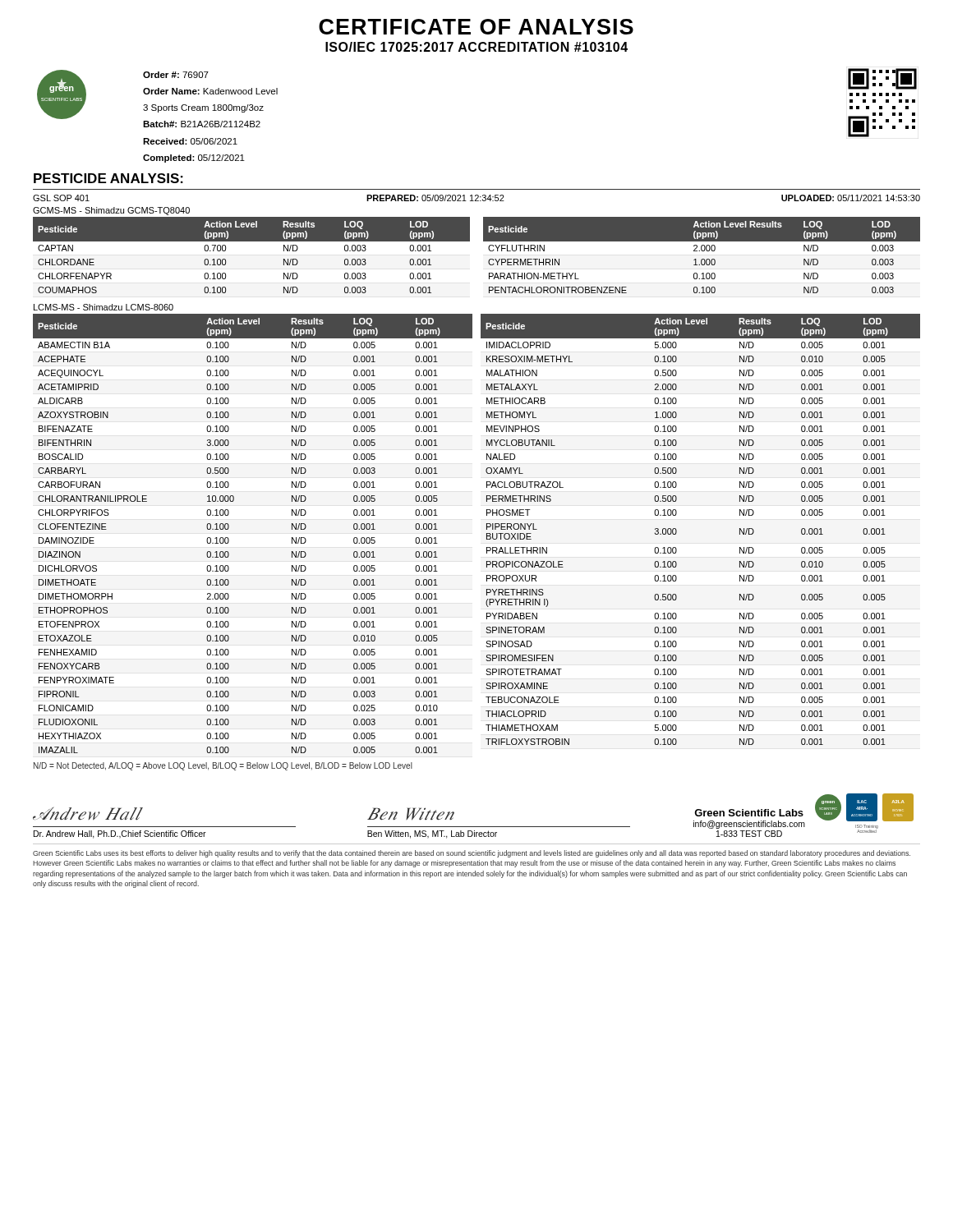
Task: Find the element starting "Ben Witten, MS, MT., Lab Director"
Action: pyautogui.click(x=432, y=833)
